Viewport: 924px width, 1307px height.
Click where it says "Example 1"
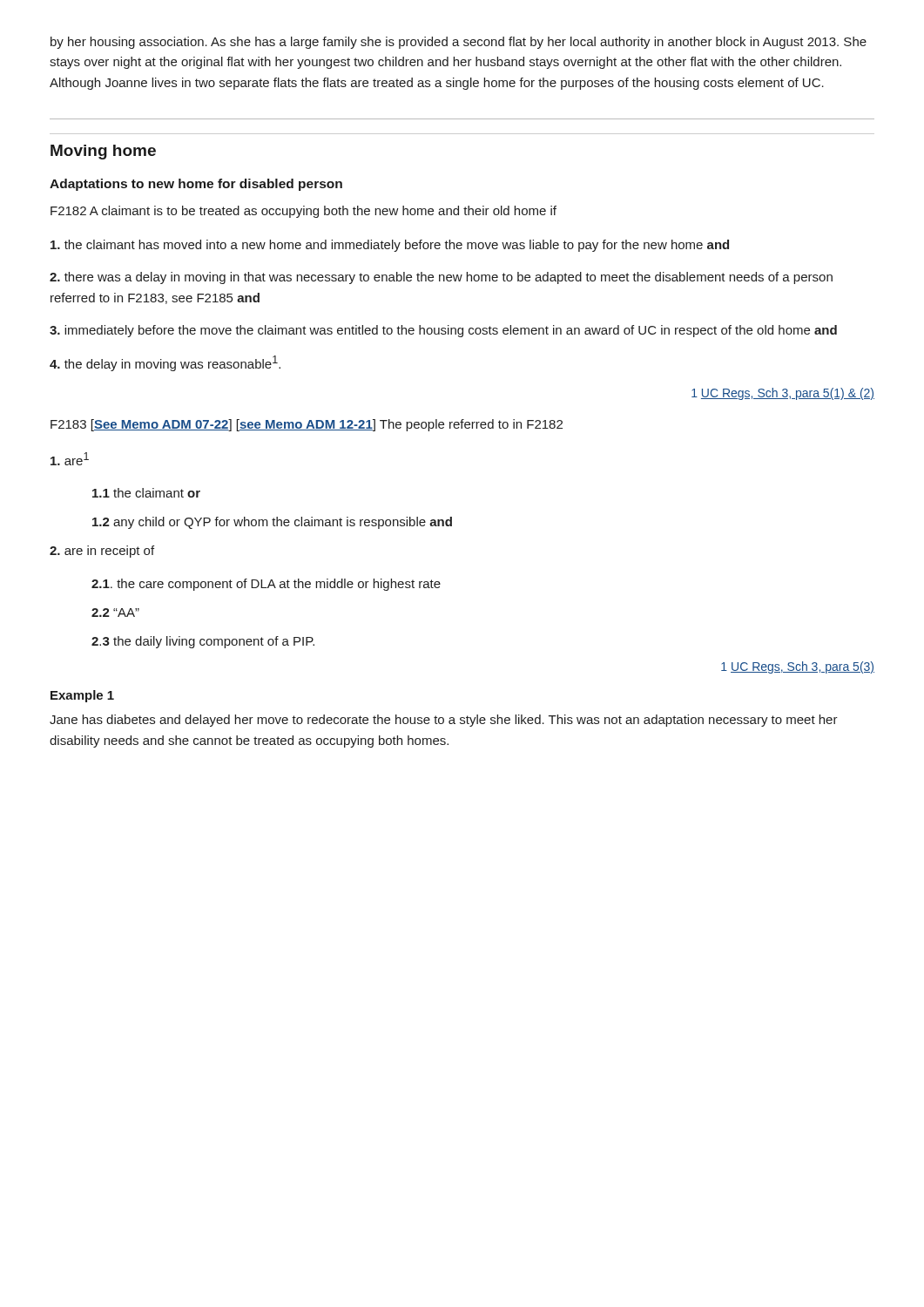point(82,696)
